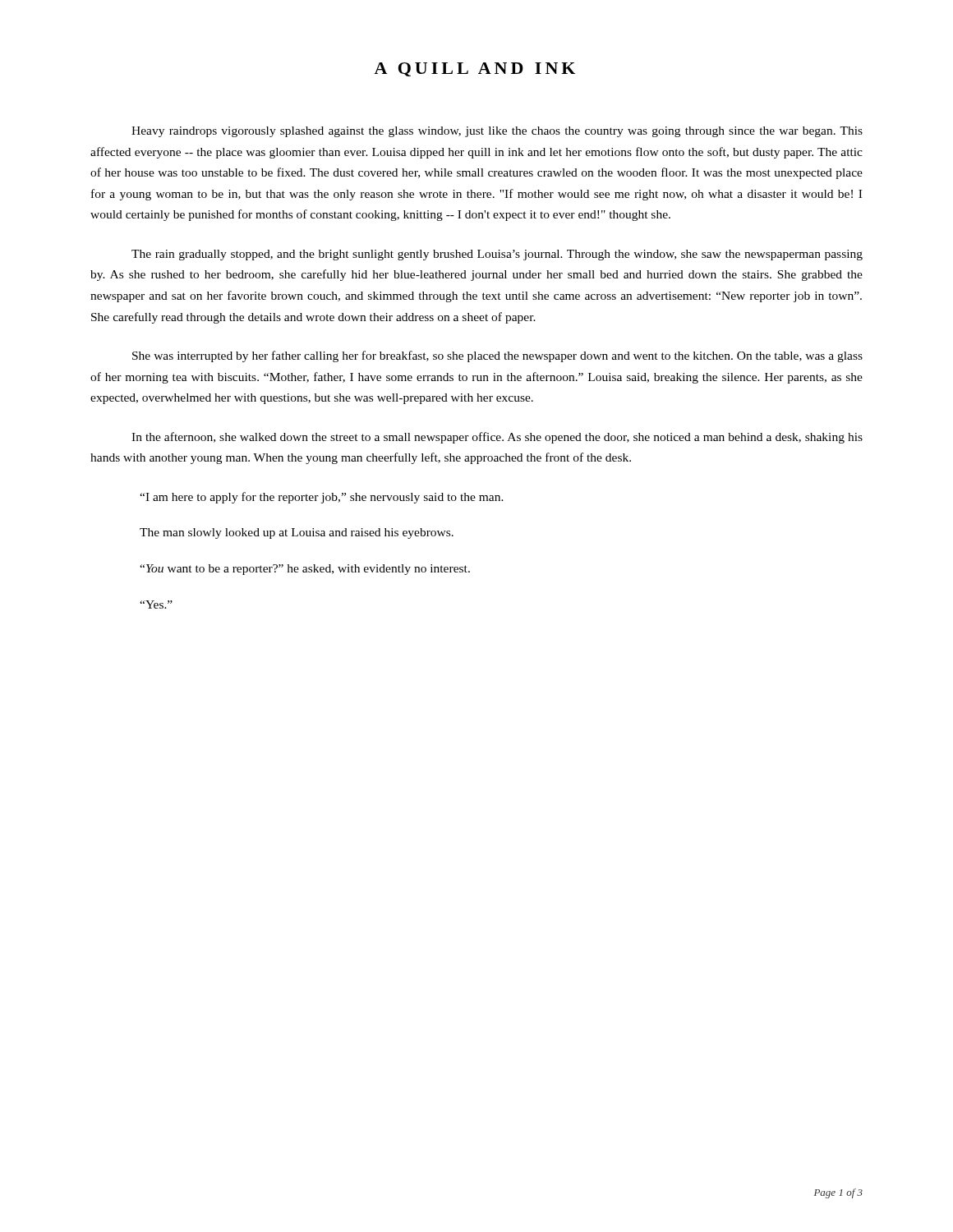Click on the region starting "In the afternoon, she walked"
Screen dimensions: 1232x953
(x=476, y=447)
